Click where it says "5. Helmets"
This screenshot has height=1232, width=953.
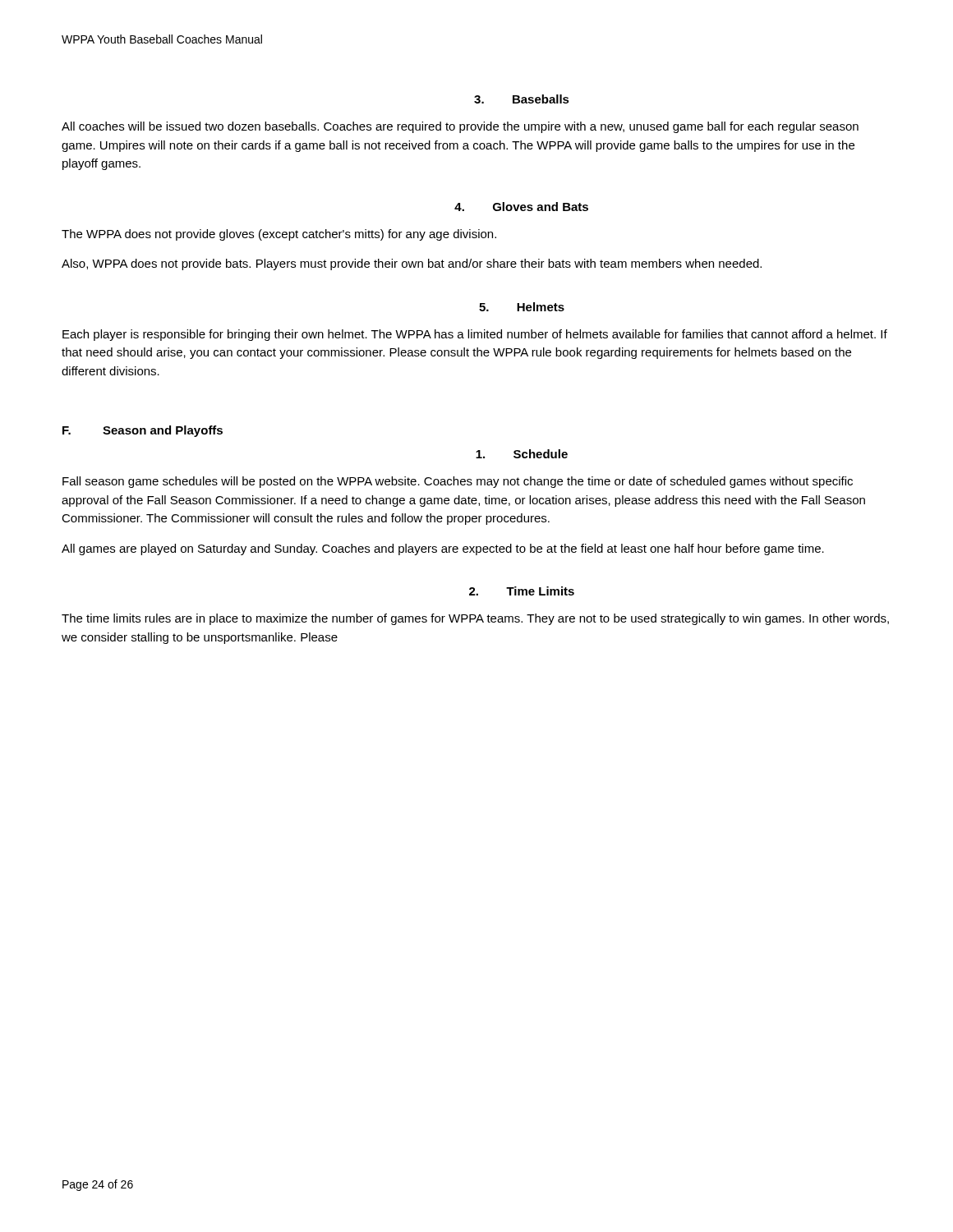[x=522, y=306]
